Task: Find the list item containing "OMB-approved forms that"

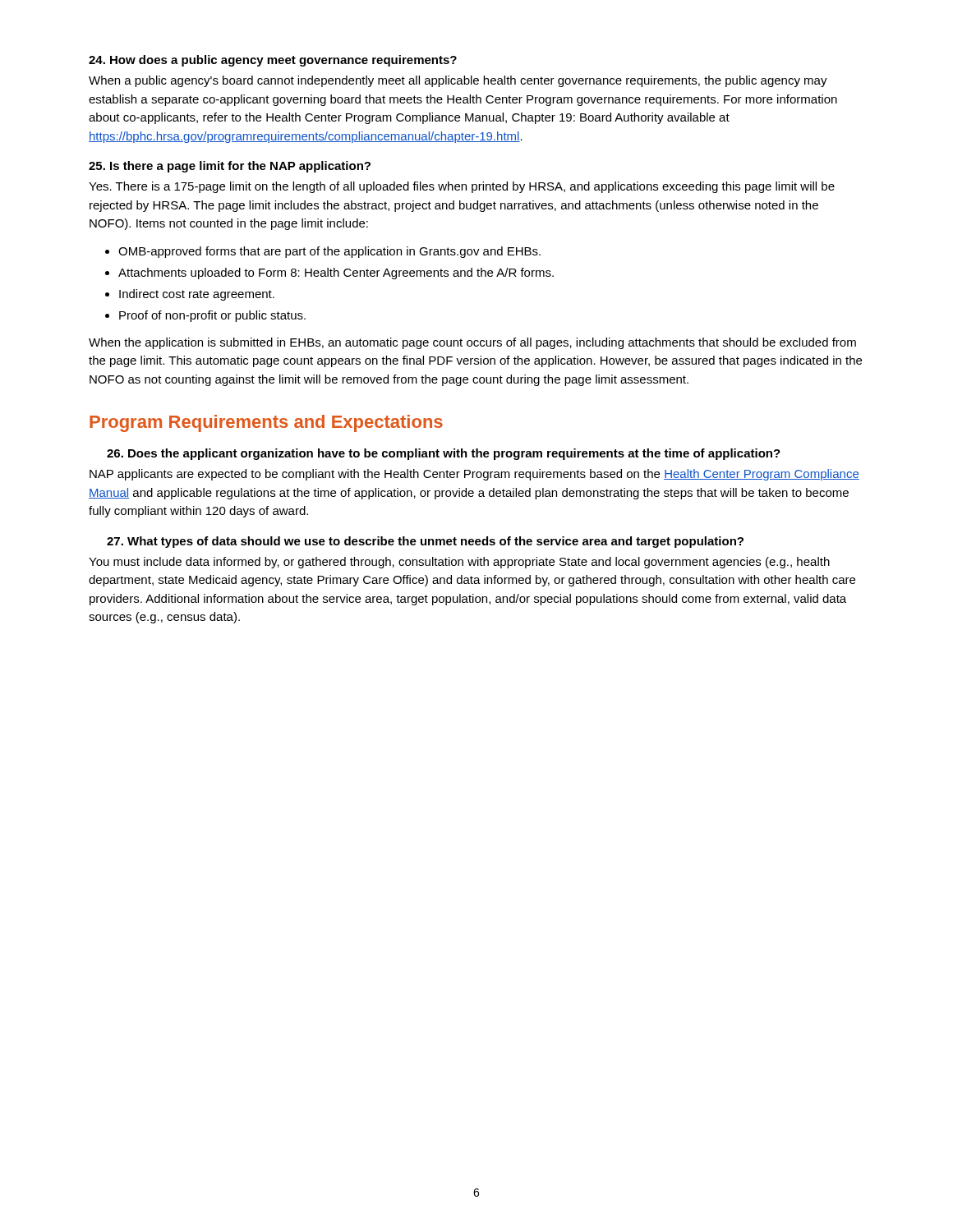Action: (x=330, y=251)
